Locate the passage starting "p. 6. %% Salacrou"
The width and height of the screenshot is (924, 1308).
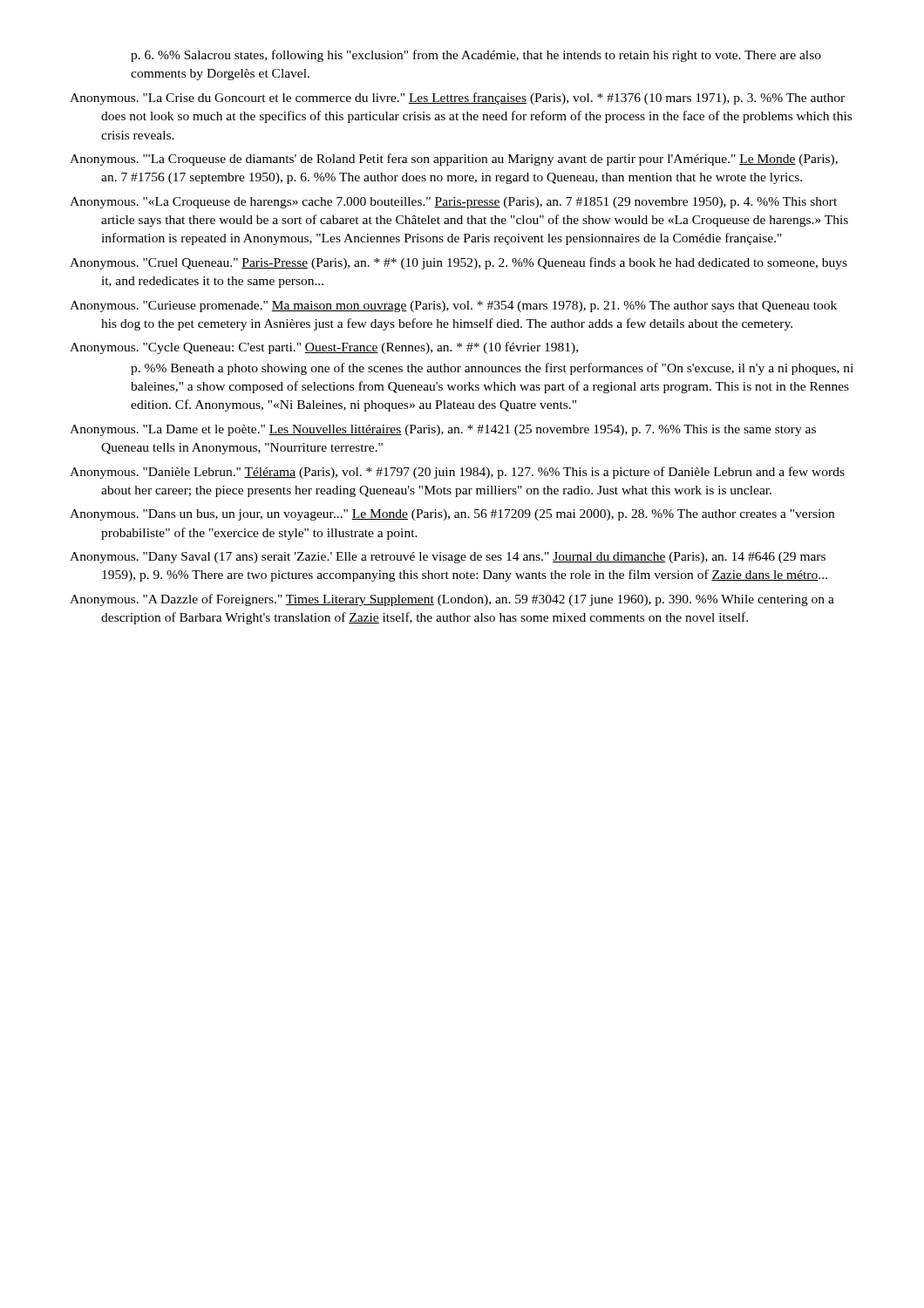pyautogui.click(x=476, y=64)
